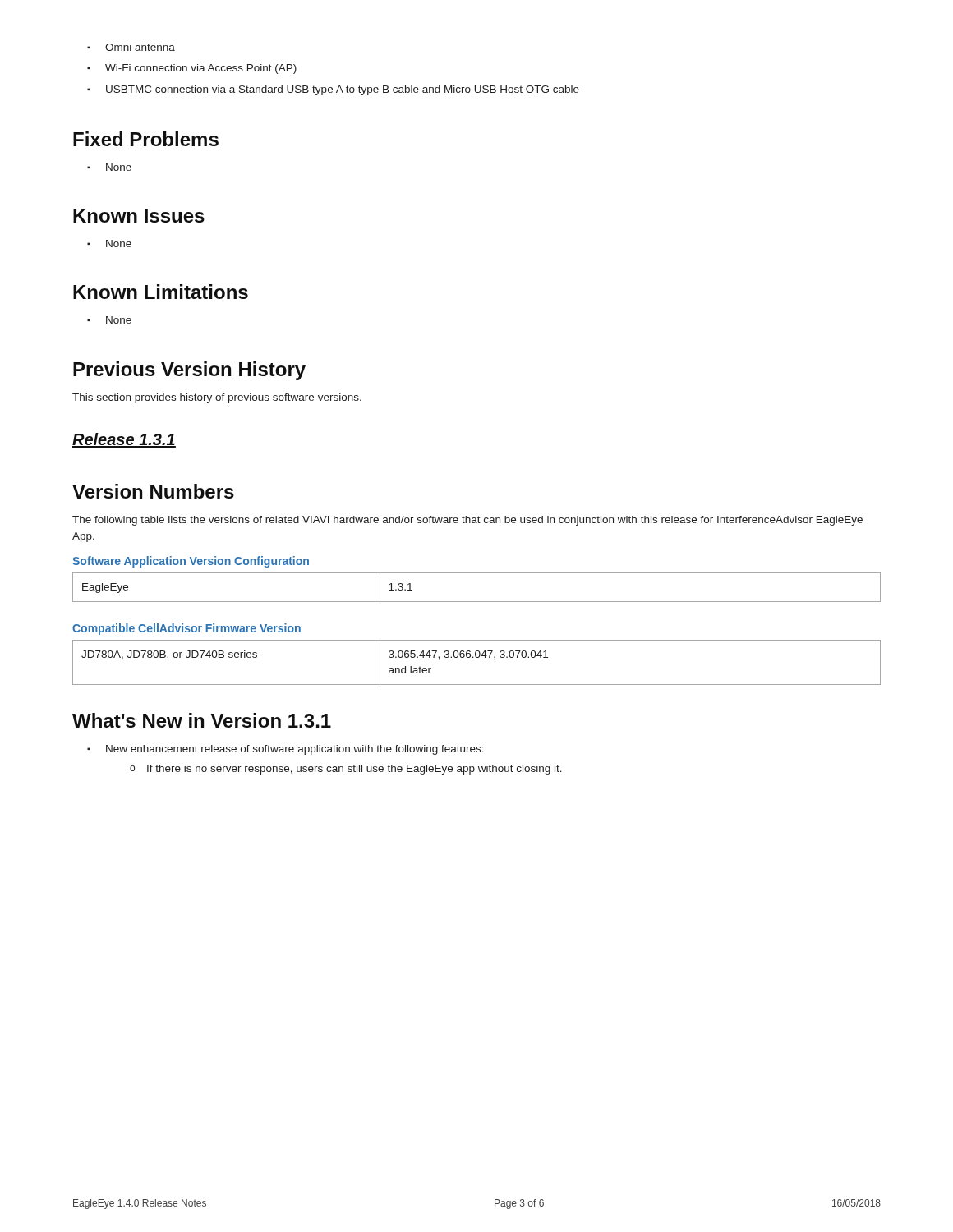This screenshot has height=1232, width=953.
Task: Find the table that mentions "EagleEye"
Action: coord(476,587)
